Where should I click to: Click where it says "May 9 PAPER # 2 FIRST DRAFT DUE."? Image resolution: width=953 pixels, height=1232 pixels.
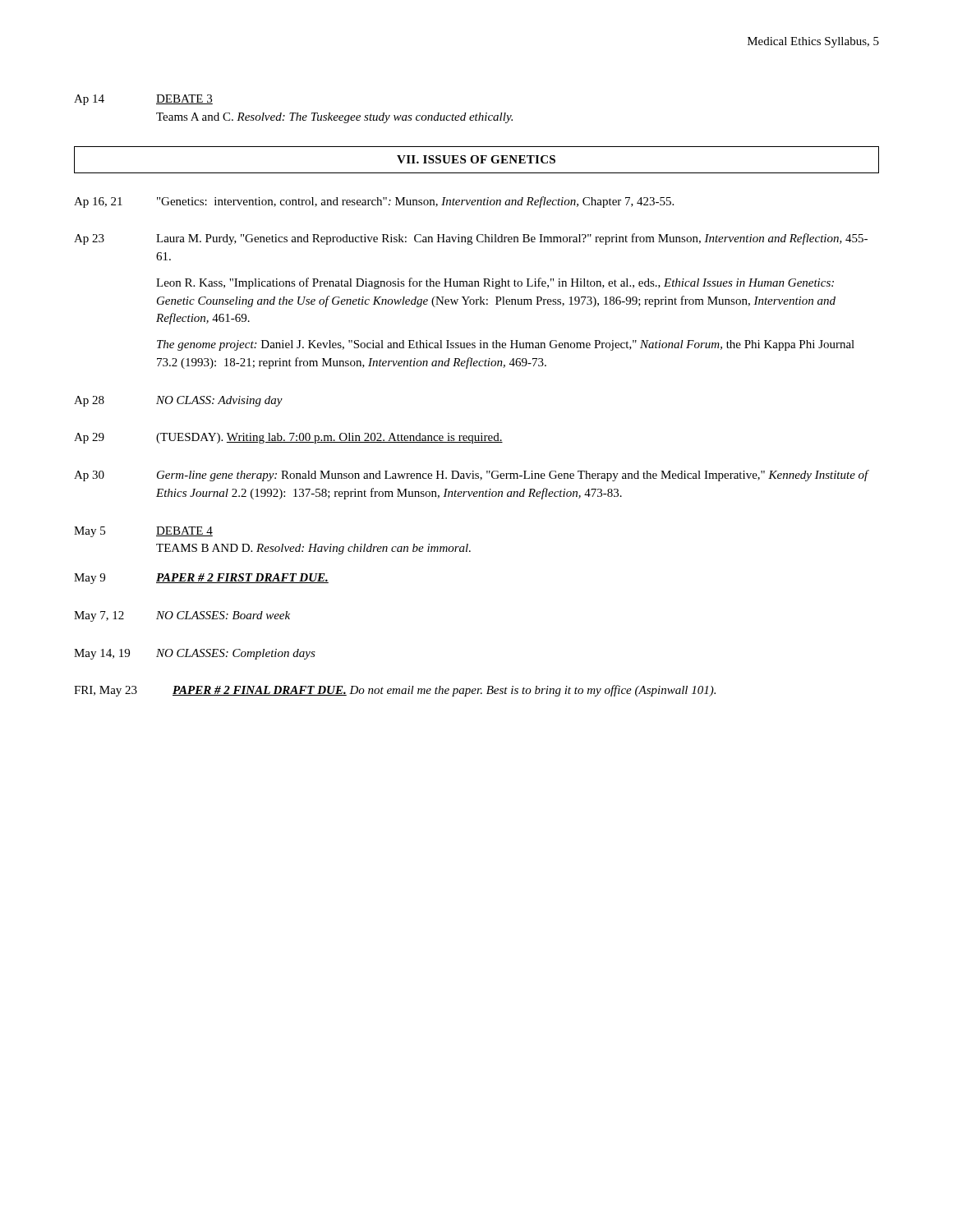pos(201,579)
